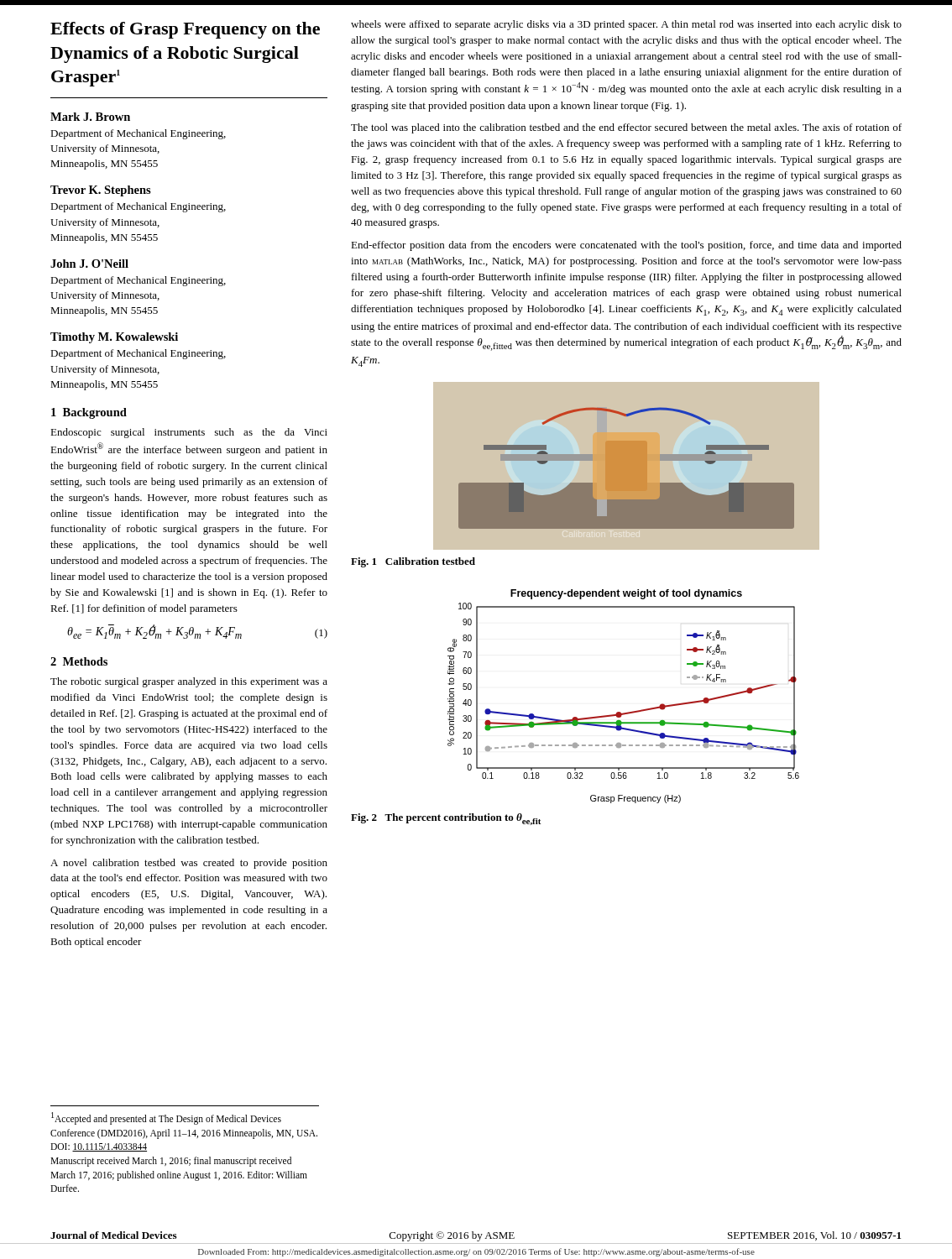The image size is (952, 1259).
Task: Point to the caption beginning "Fig. 2 The percent"
Action: [446, 818]
